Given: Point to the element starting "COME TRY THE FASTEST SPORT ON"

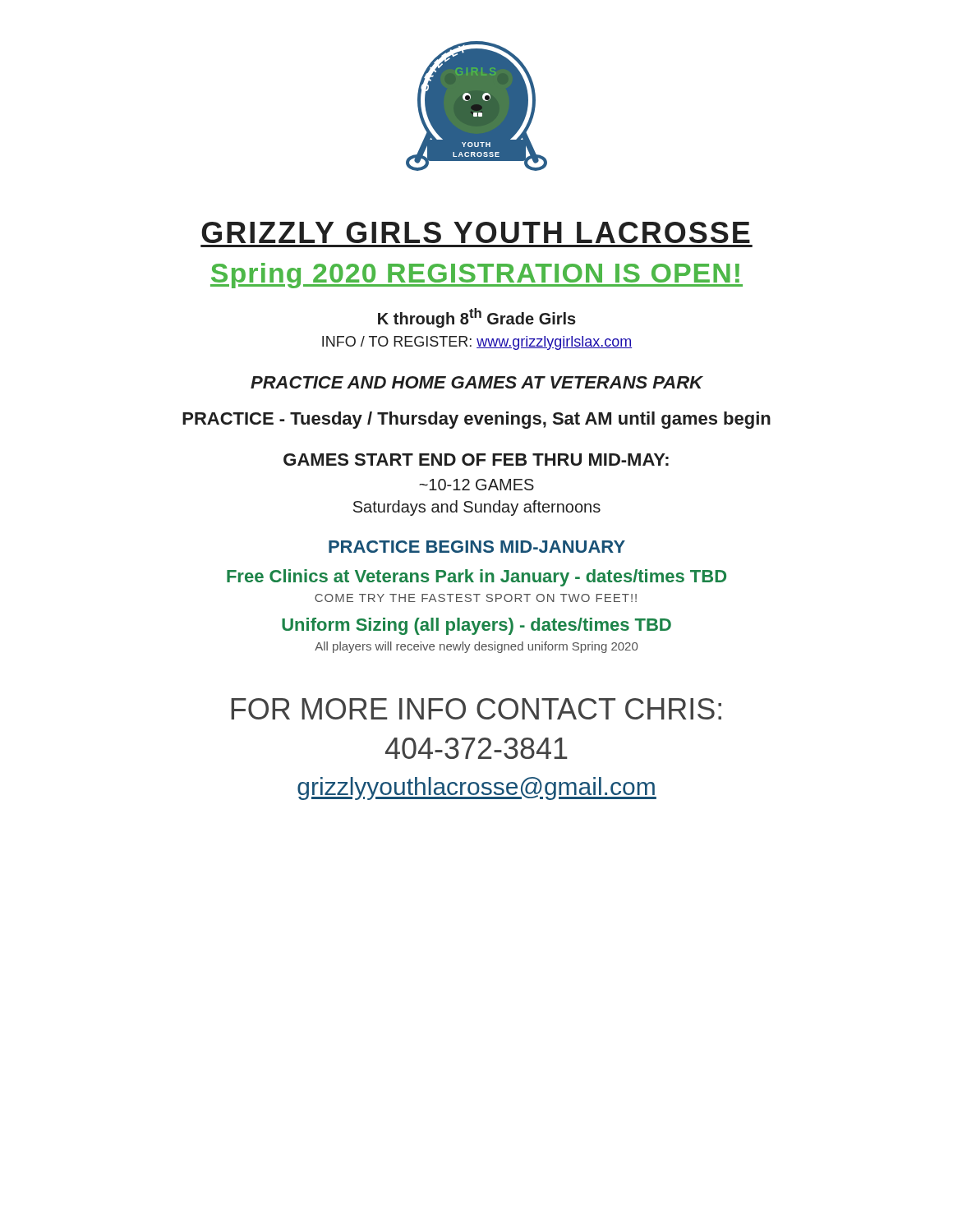Looking at the screenshot, I should (476, 597).
